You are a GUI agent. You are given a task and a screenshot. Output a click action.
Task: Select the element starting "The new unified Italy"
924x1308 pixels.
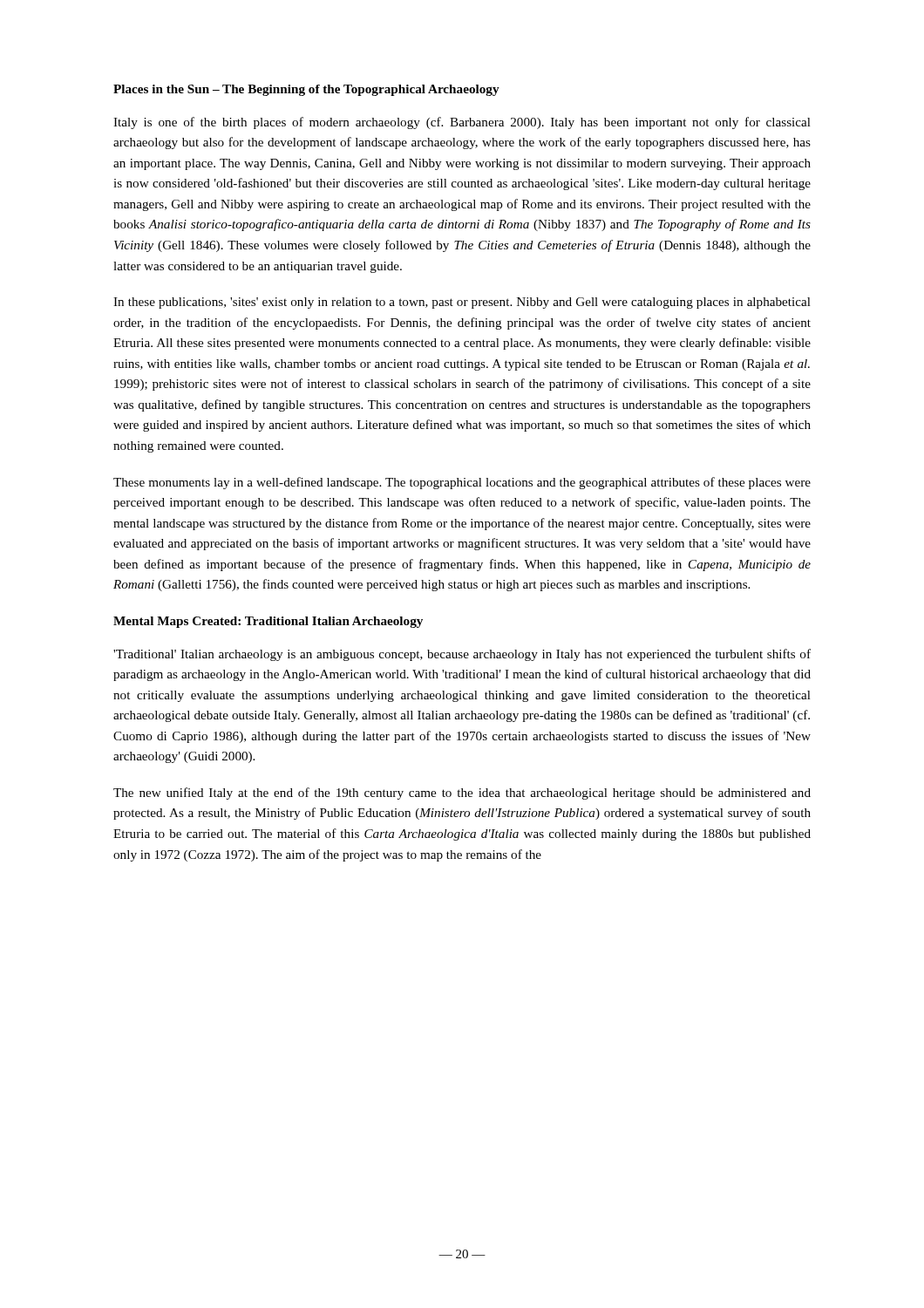(462, 823)
